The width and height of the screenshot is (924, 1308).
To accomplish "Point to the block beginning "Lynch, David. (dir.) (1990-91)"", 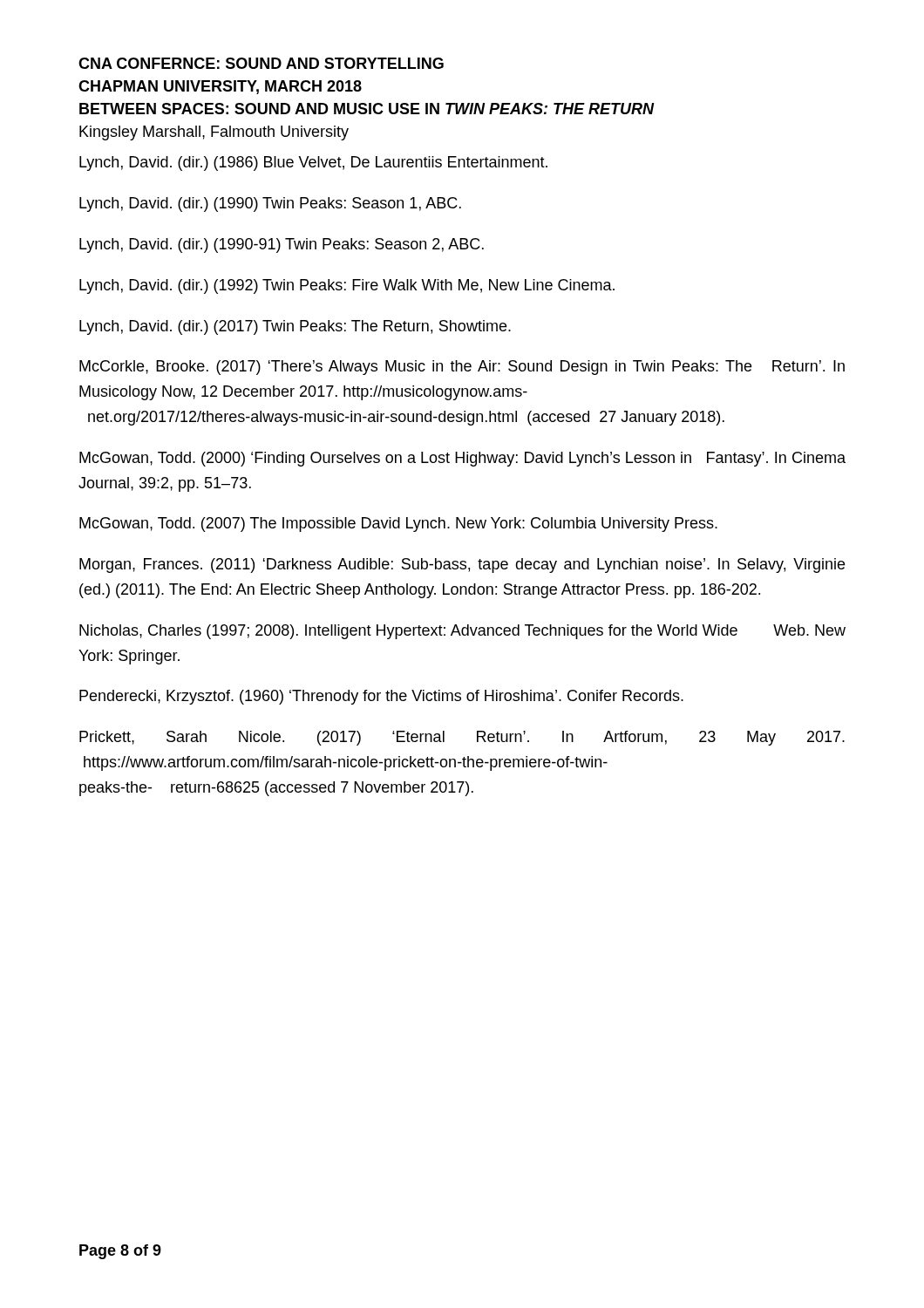I will pos(282,244).
